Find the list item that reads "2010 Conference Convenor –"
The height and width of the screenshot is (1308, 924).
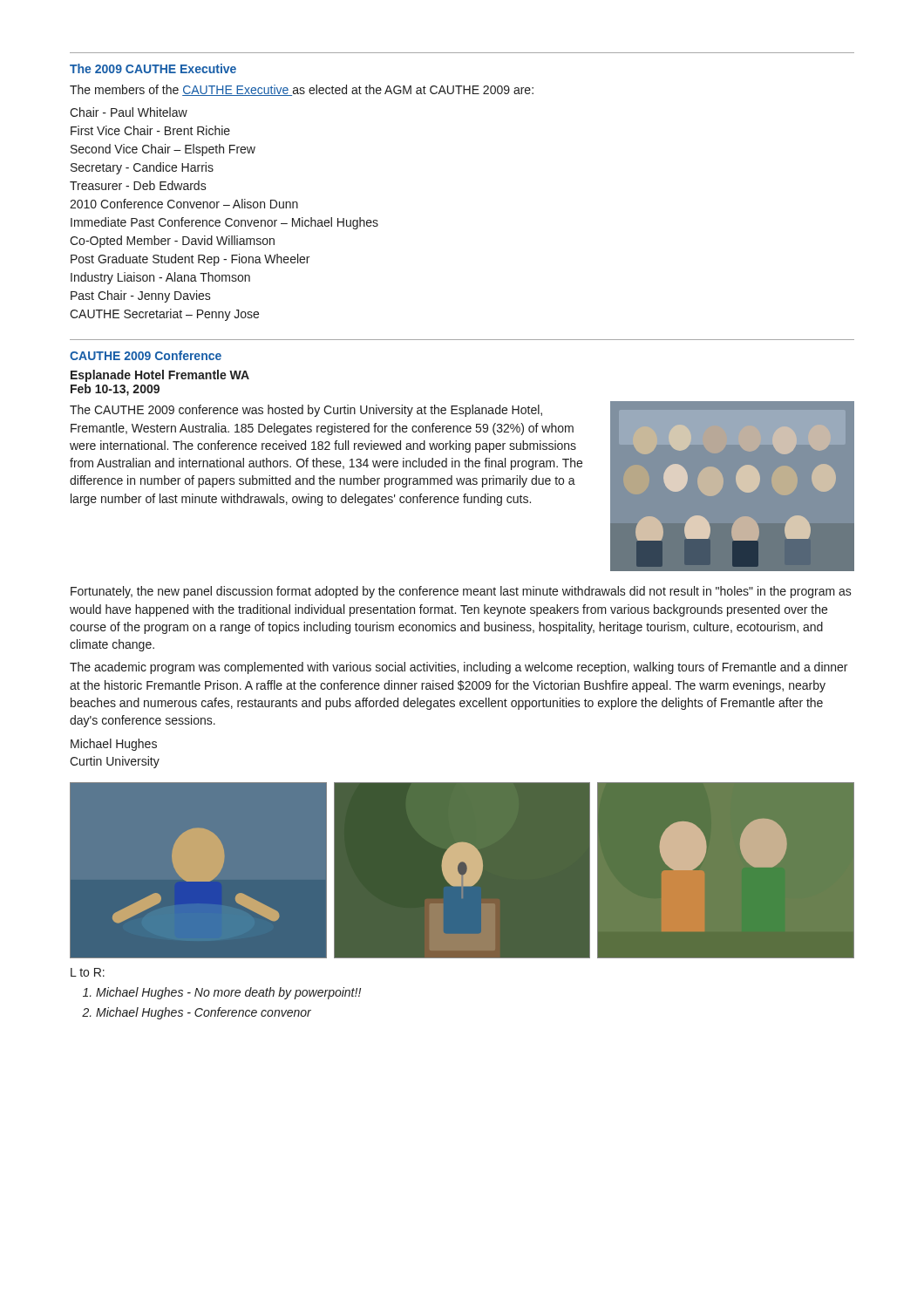pos(184,204)
